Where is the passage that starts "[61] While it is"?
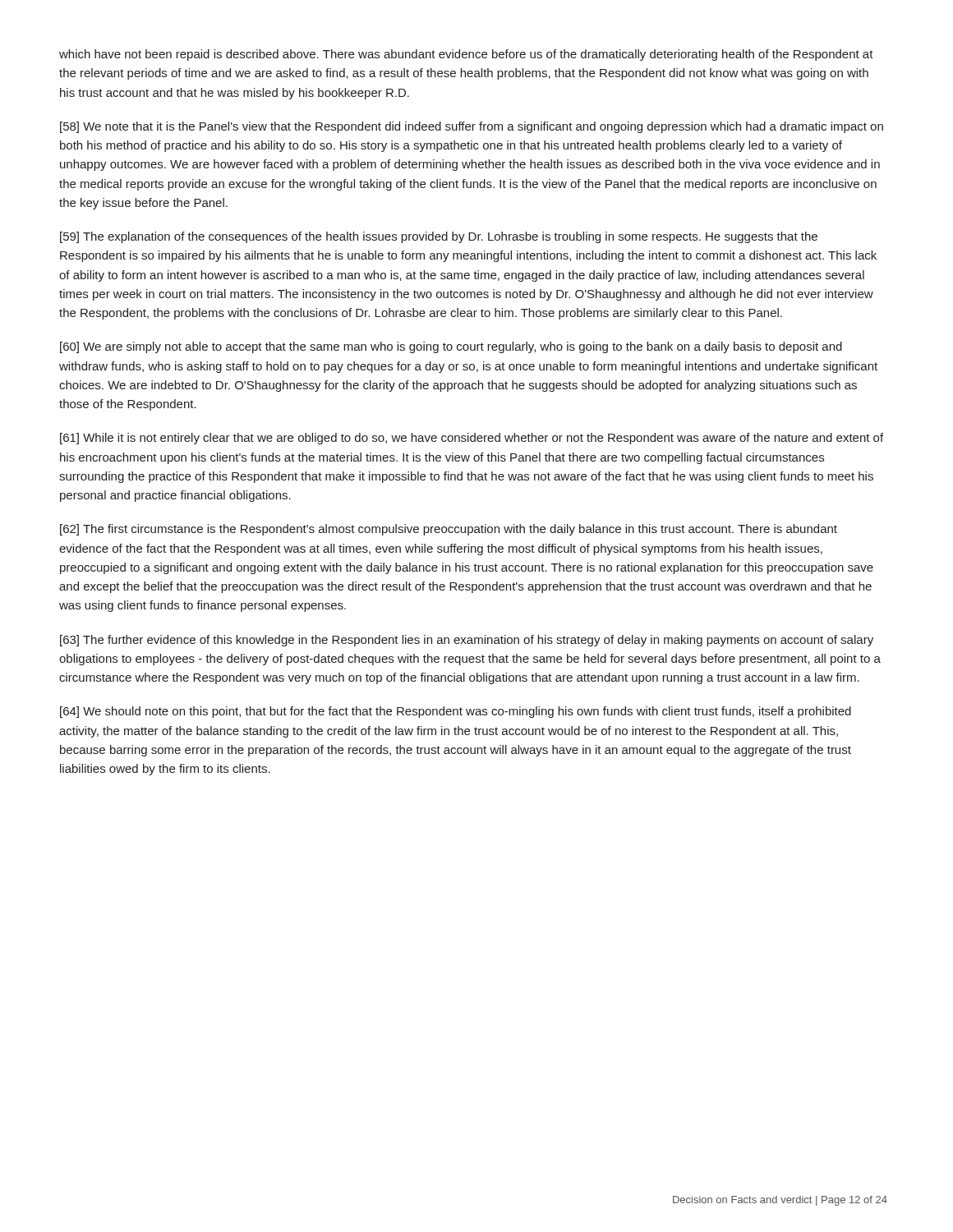953x1232 pixels. (471, 466)
